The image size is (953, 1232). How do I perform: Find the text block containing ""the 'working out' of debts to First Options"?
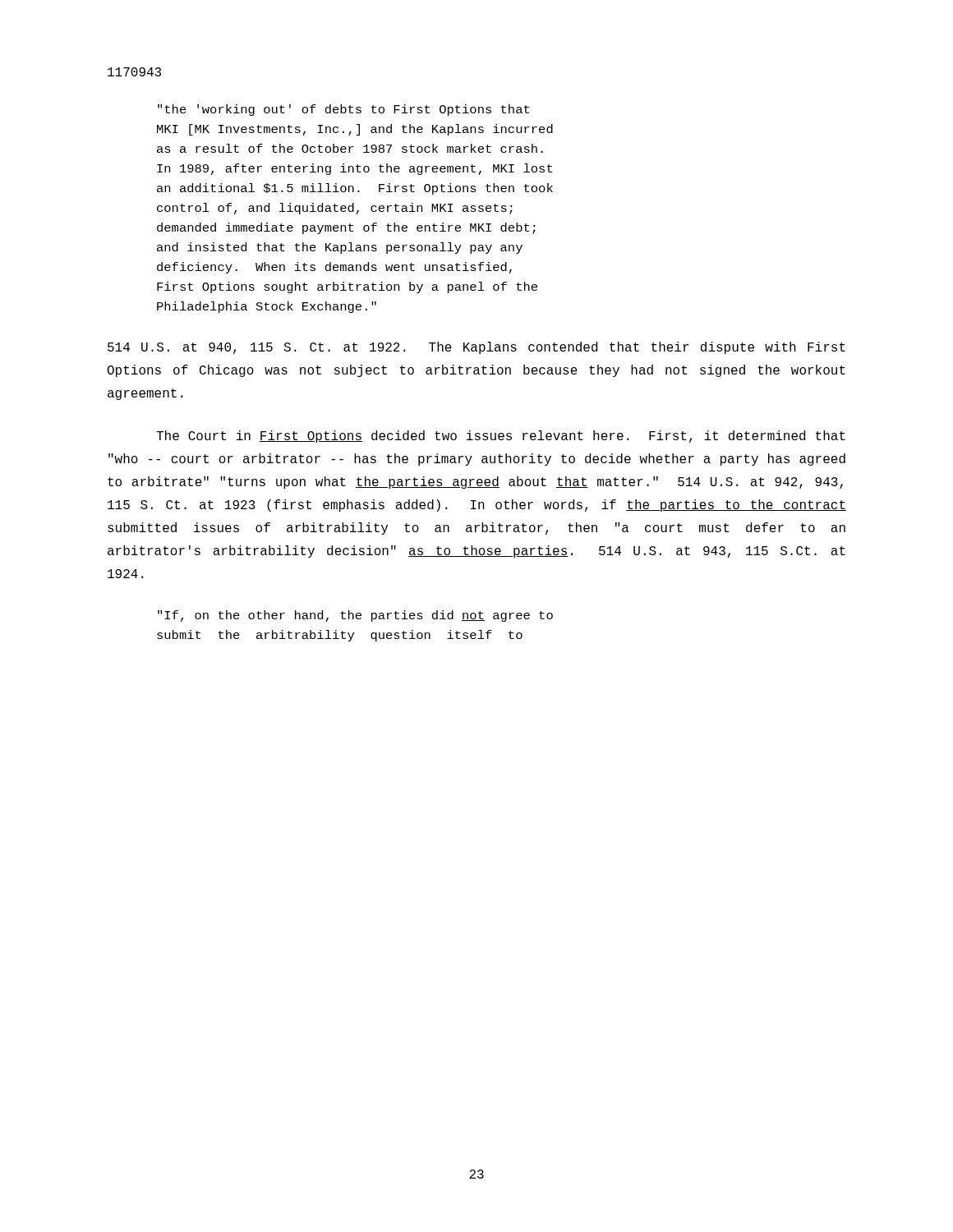tap(355, 209)
